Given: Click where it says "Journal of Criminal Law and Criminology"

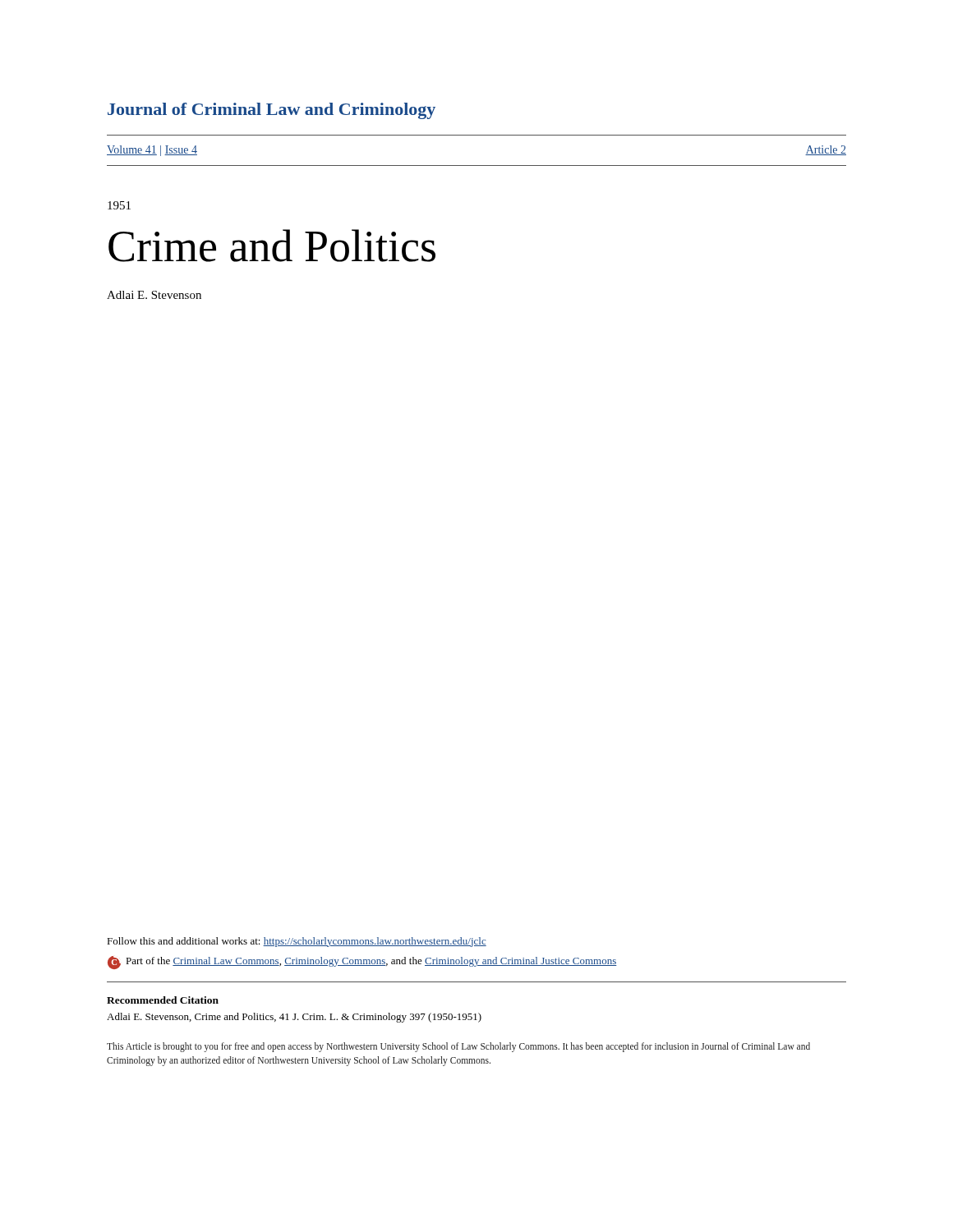Looking at the screenshot, I should point(272,111).
